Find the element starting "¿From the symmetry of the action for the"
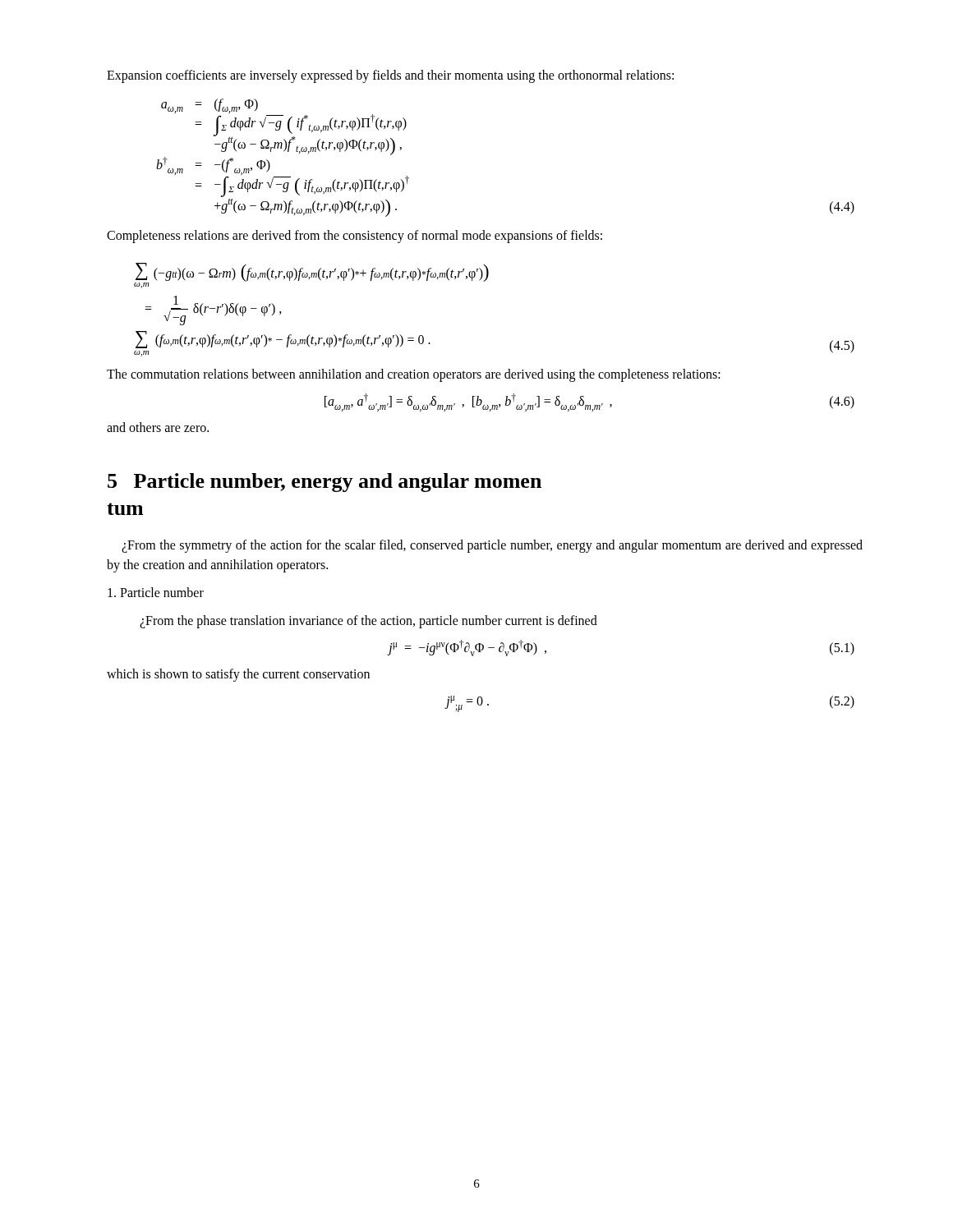The width and height of the screenshot is (953, 1232). (485, 555)
